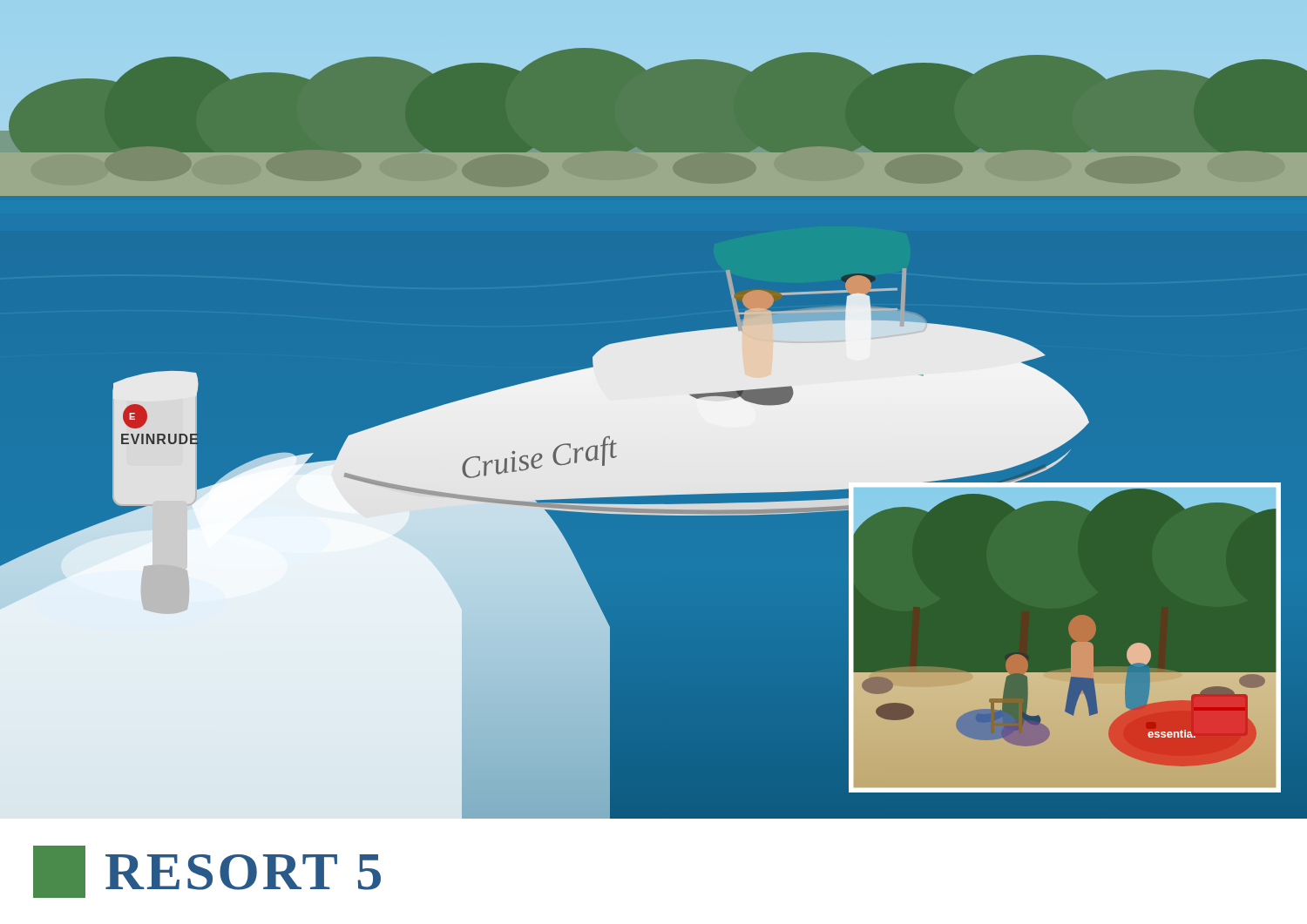1307x924 pixels.
Task: Locate the title that says "RESORT 5"
Action: coord(209,871)
